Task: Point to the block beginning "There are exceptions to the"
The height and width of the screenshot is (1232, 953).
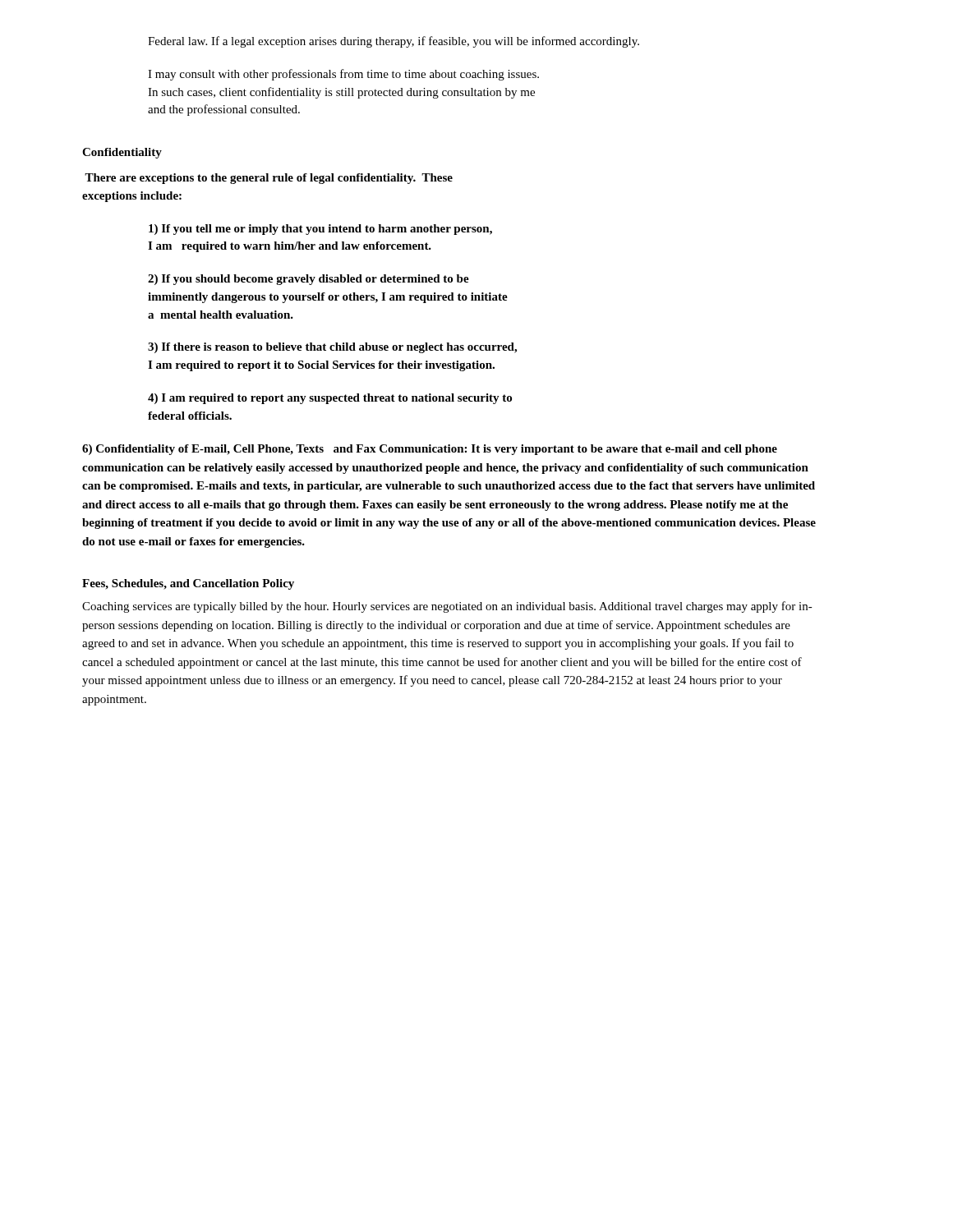Action: [267, 186]
